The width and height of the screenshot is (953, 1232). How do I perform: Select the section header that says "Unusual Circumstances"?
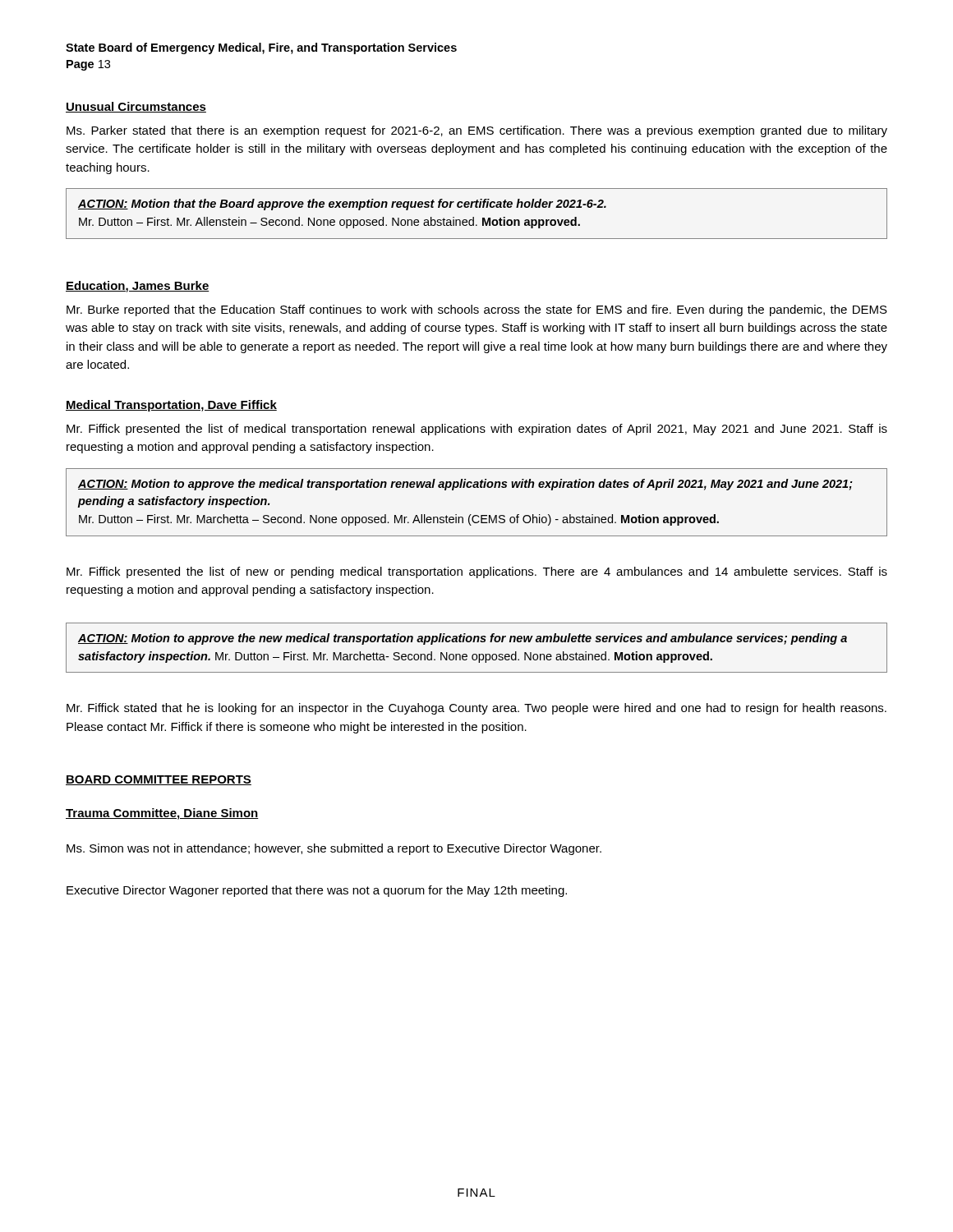[x=136, y=106]
